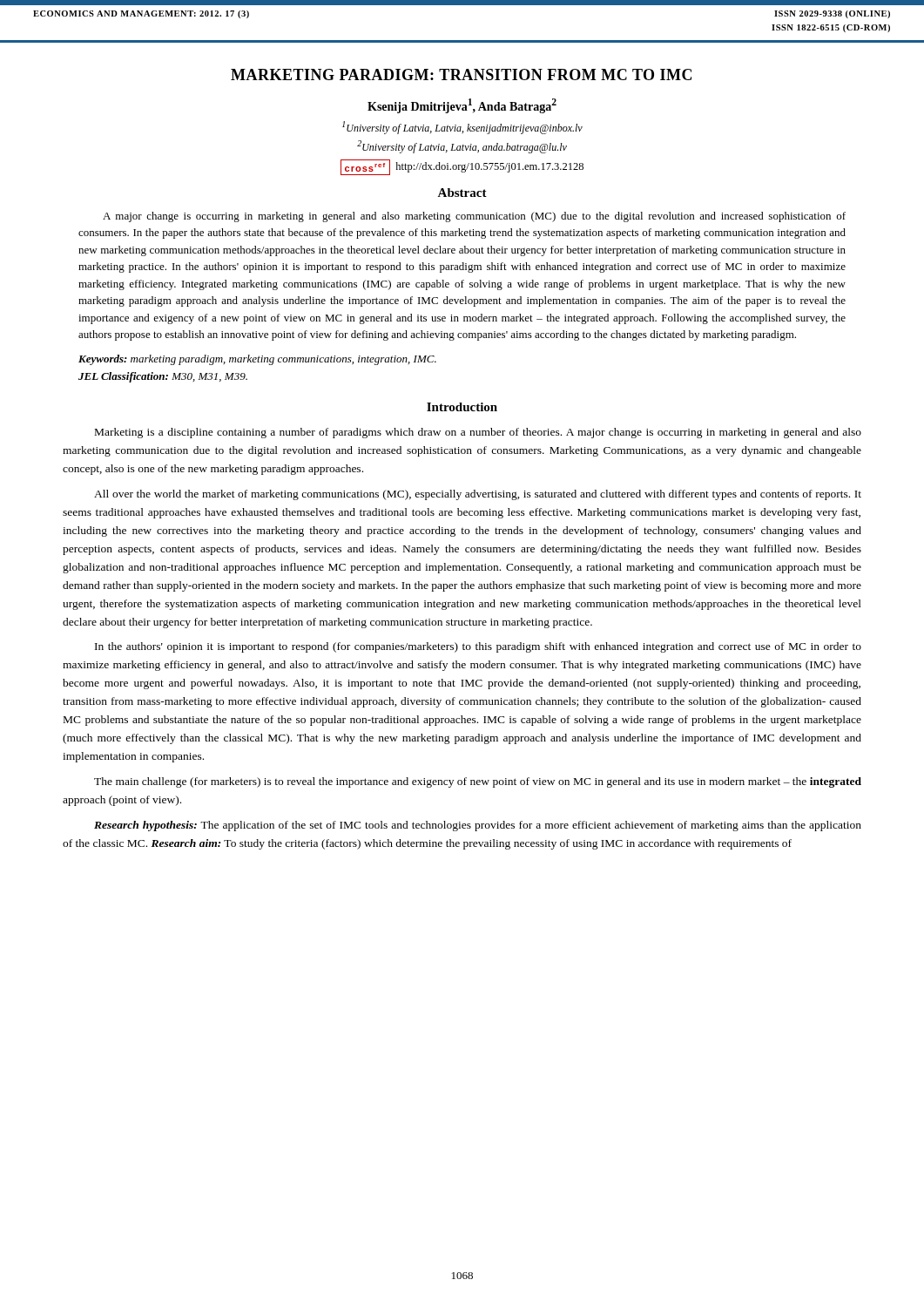924x1307 pixels.
Task: Find the text block that says "Marketing is a discipline containing a"
Action: (x=462, y=450)
